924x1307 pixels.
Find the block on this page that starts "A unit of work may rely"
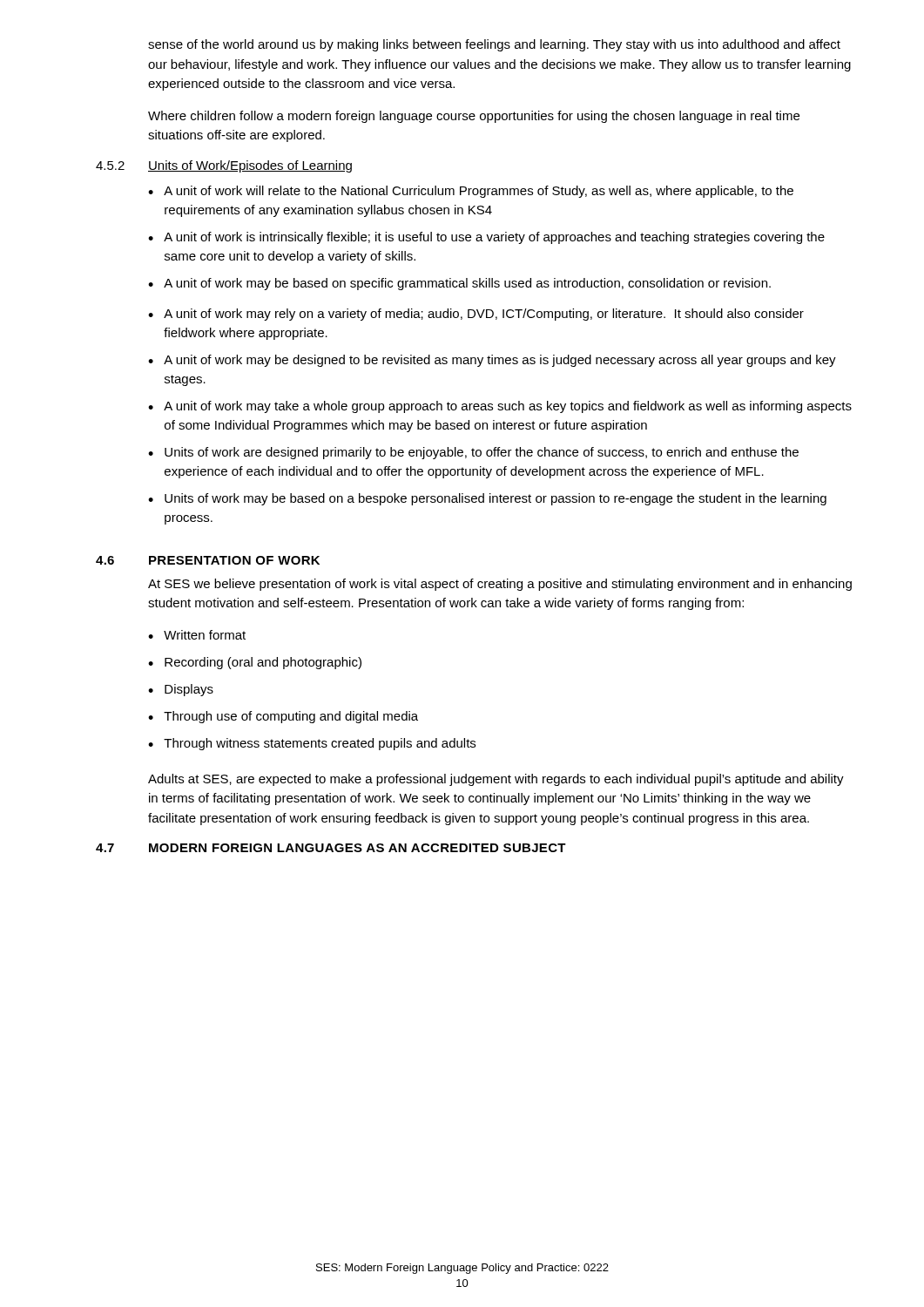pyautogui.click(x=509, y=323)
